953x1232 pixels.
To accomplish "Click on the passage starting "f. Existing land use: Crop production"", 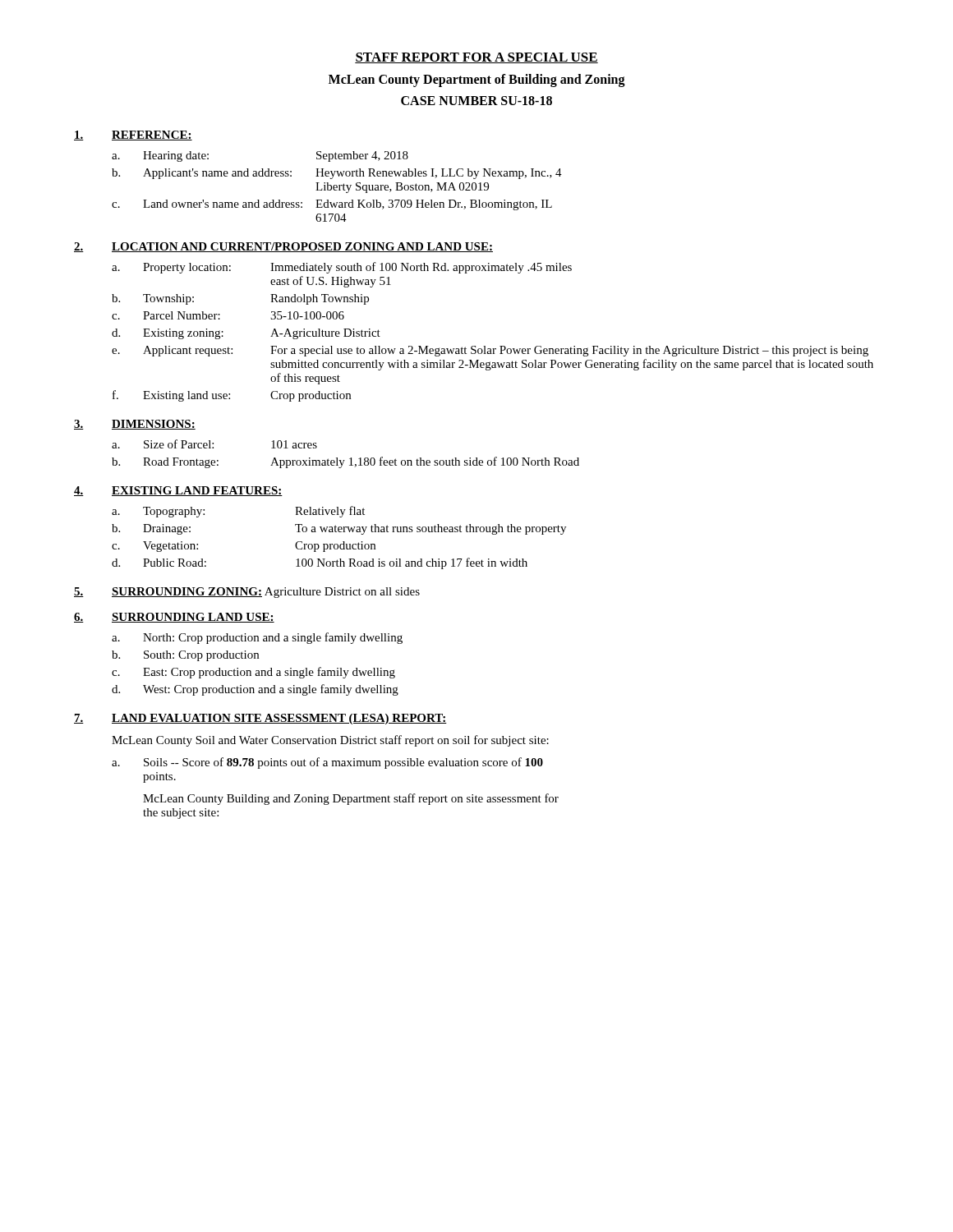I will click(x=232, y=396).
